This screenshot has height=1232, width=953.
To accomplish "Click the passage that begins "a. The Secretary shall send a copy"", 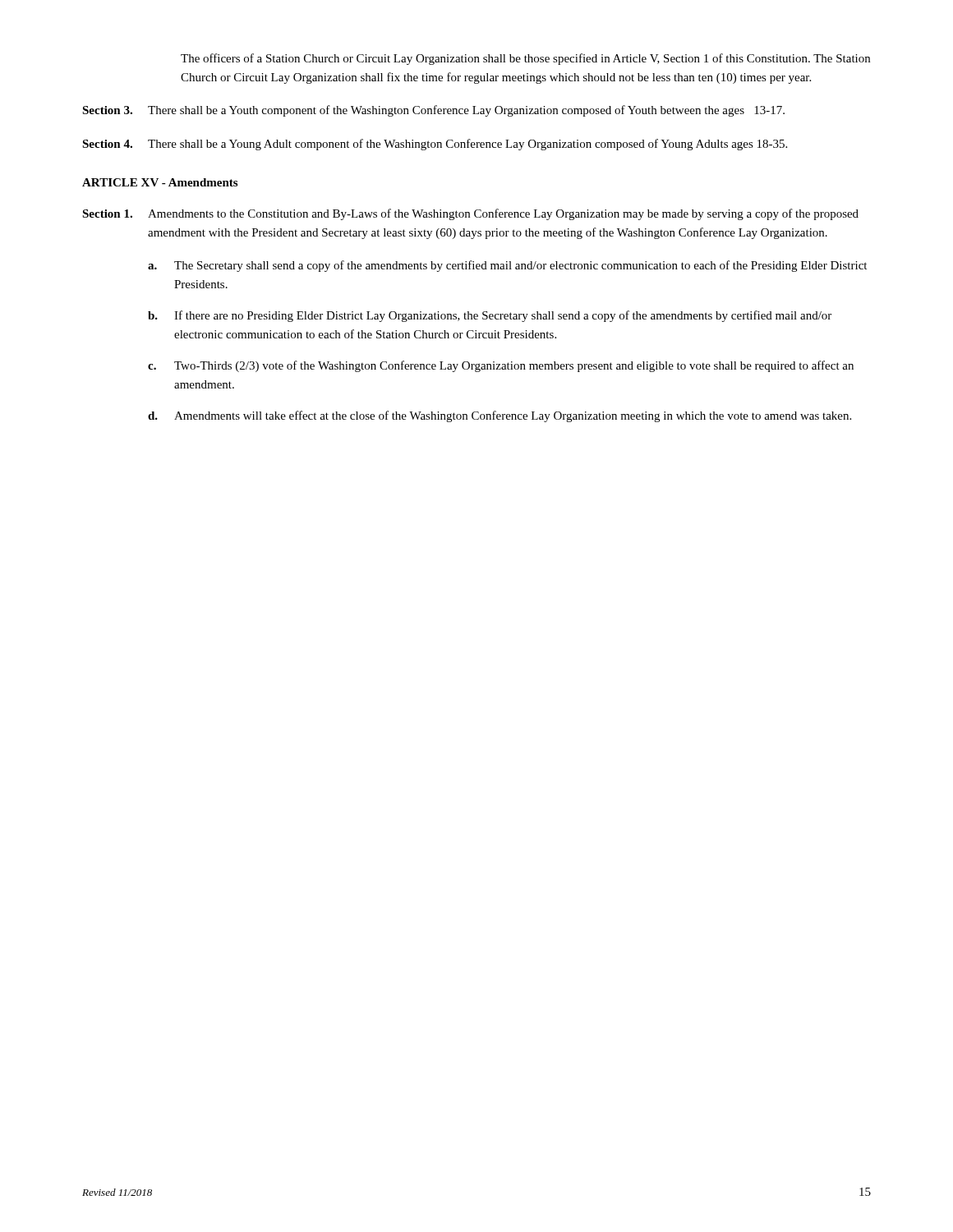I will (509, 275).
